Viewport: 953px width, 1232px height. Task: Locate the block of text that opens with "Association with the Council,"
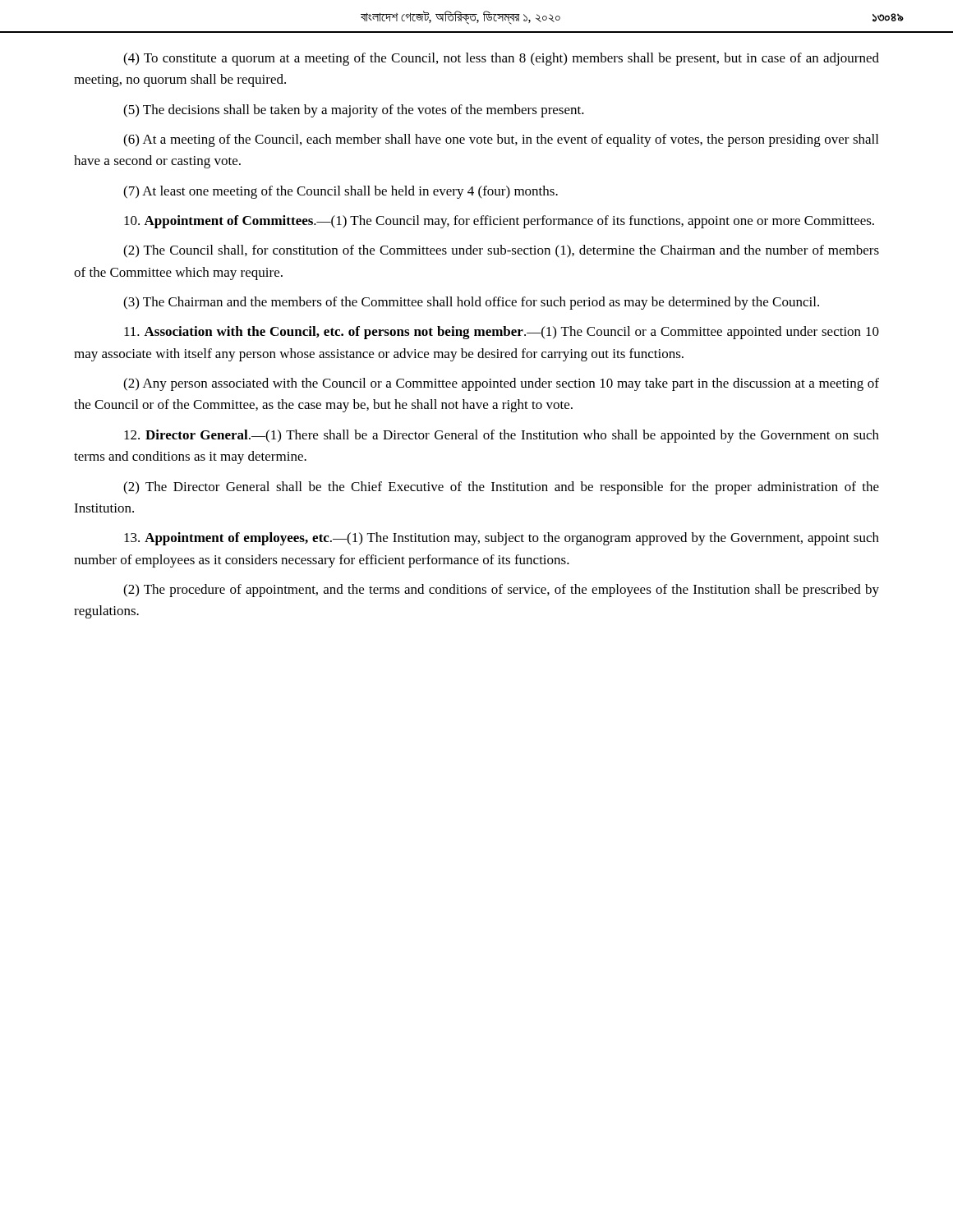click(476, 343)
